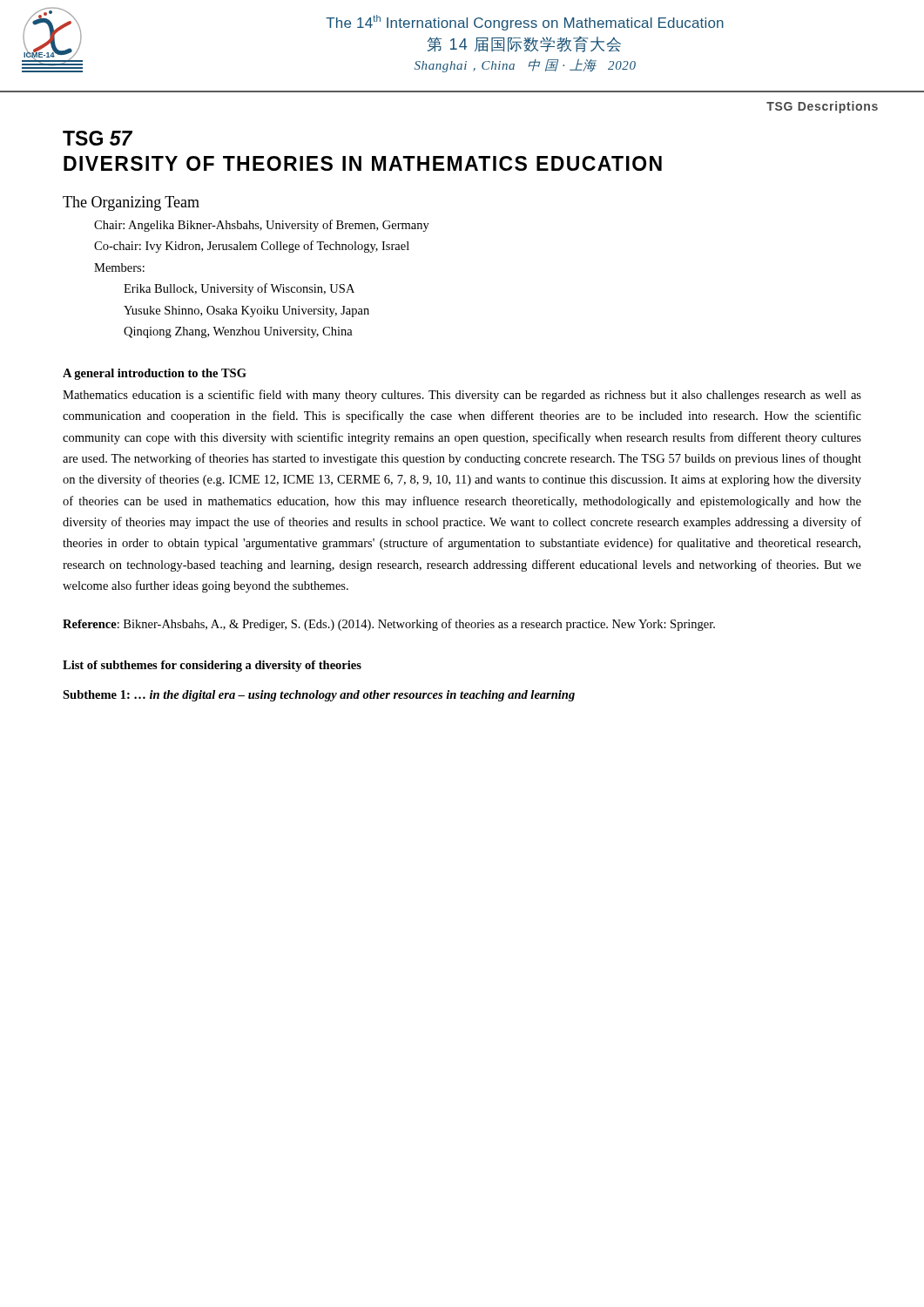Point to the text starting "The Organizing Team"
This screenshot has height=1307, width=924.
point(131,202)
